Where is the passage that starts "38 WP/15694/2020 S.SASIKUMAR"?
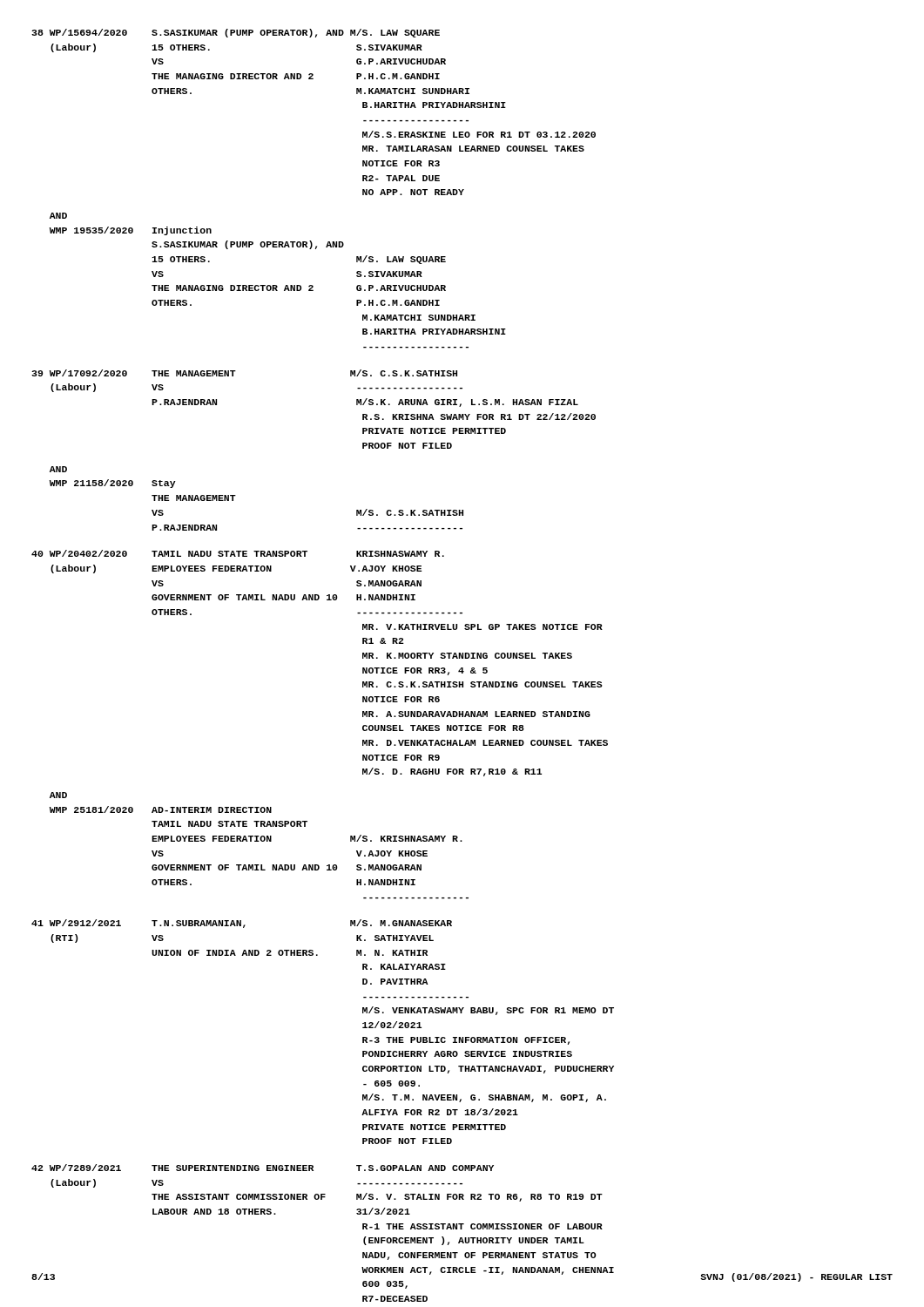 point(462,113)
